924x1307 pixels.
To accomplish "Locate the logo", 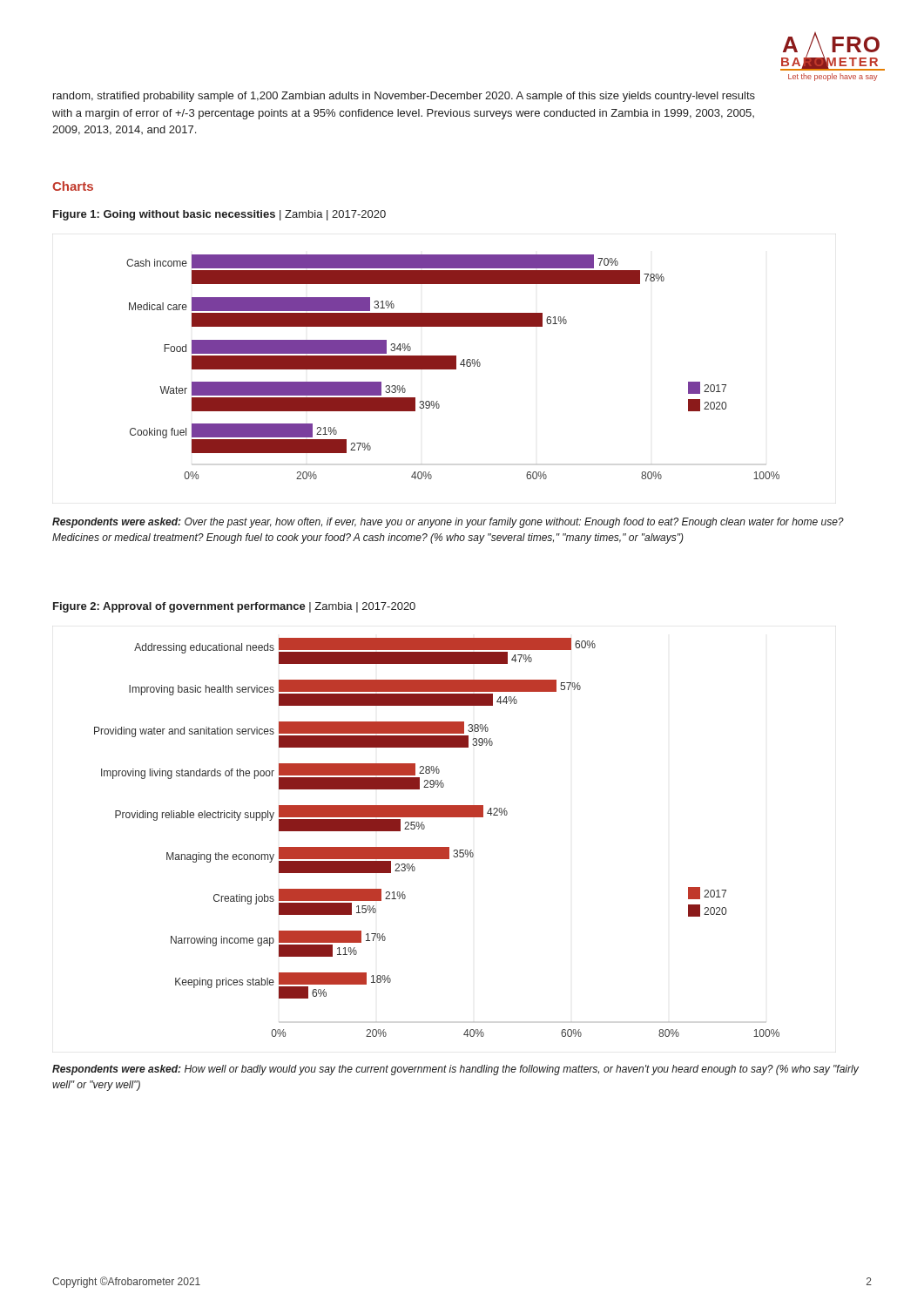I will (833, 52).
